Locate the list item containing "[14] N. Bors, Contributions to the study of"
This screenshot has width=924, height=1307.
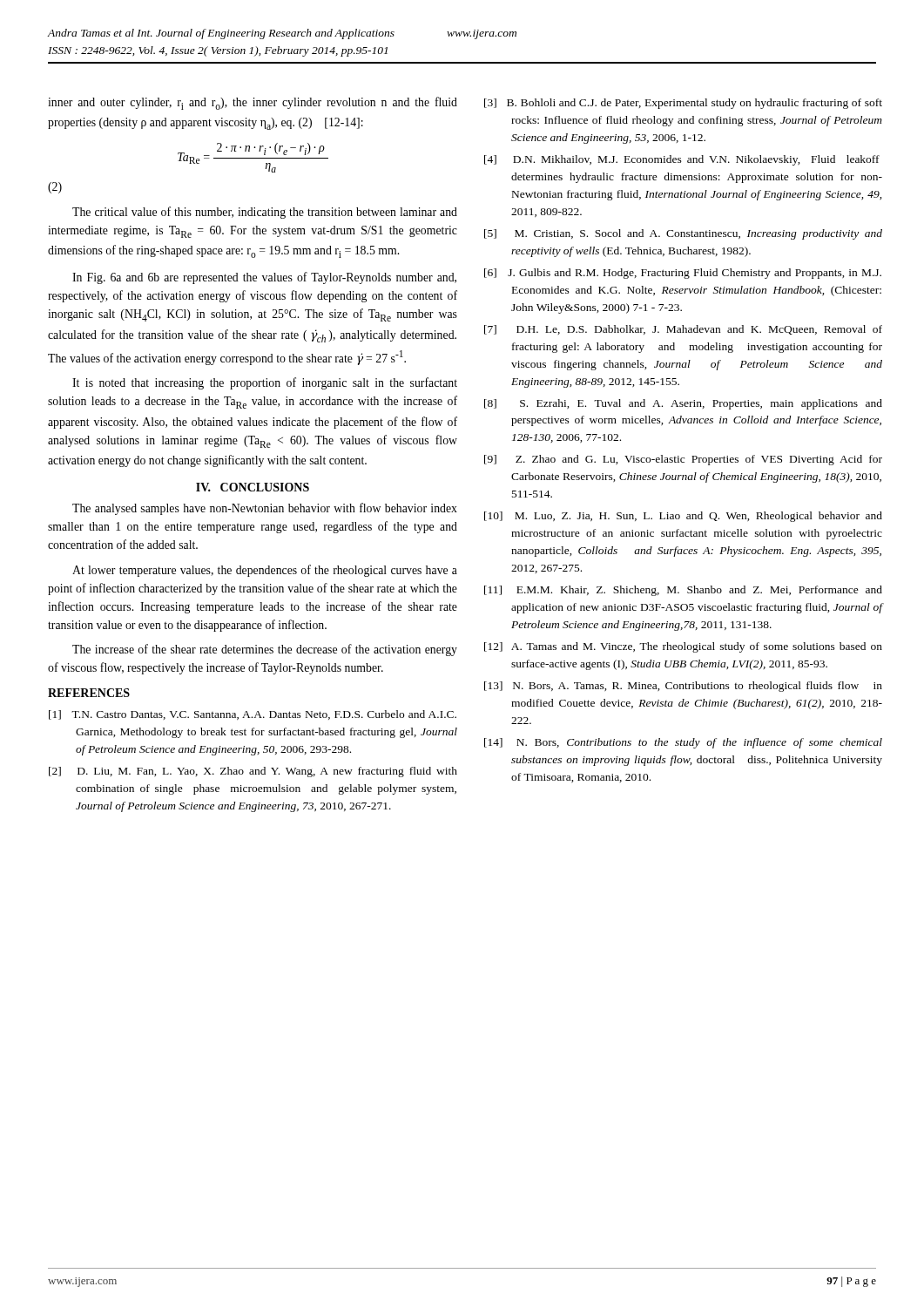coord(683,759)
